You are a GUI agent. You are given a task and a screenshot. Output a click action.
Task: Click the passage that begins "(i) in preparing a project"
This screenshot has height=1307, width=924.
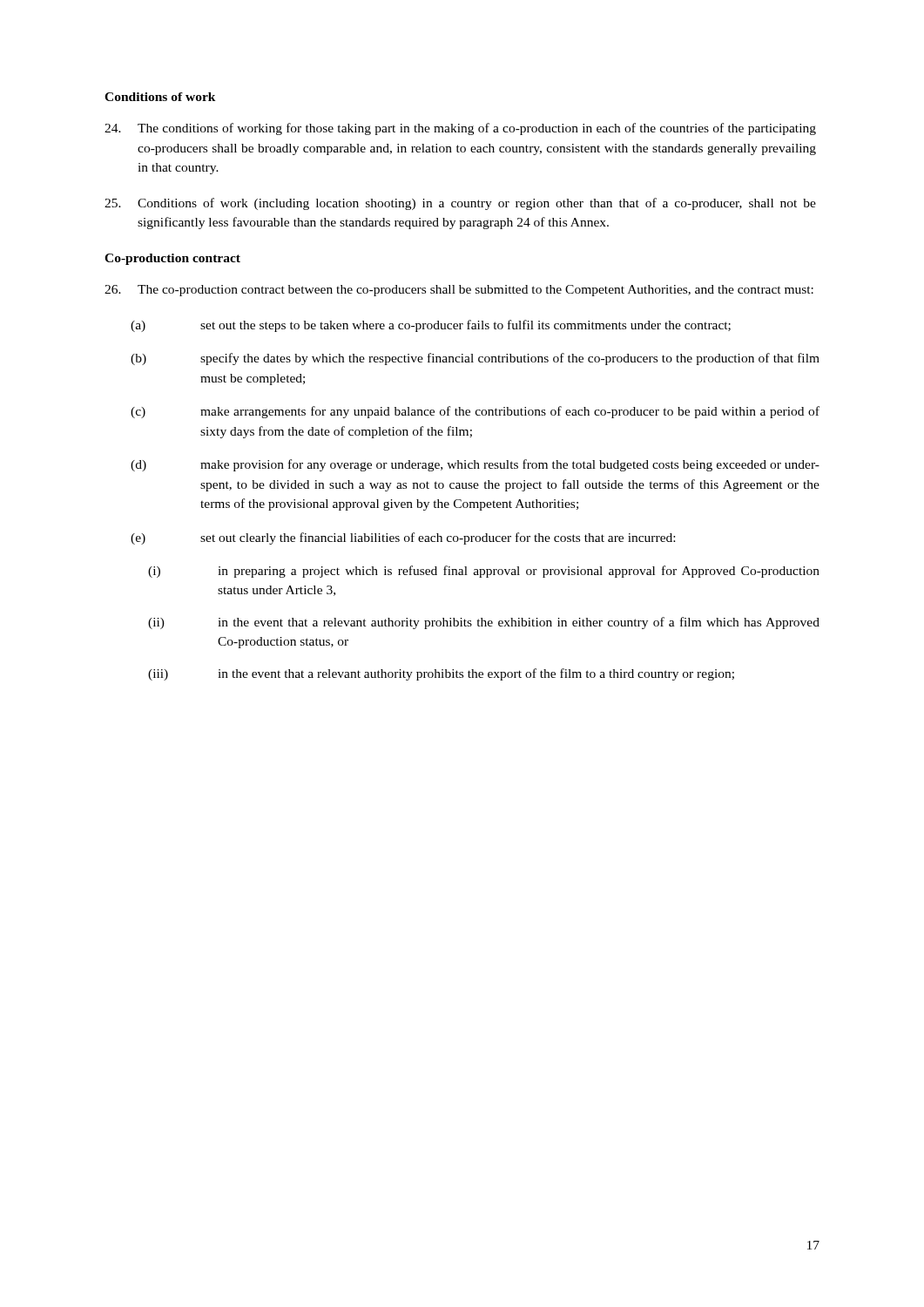tap(462, 581)
